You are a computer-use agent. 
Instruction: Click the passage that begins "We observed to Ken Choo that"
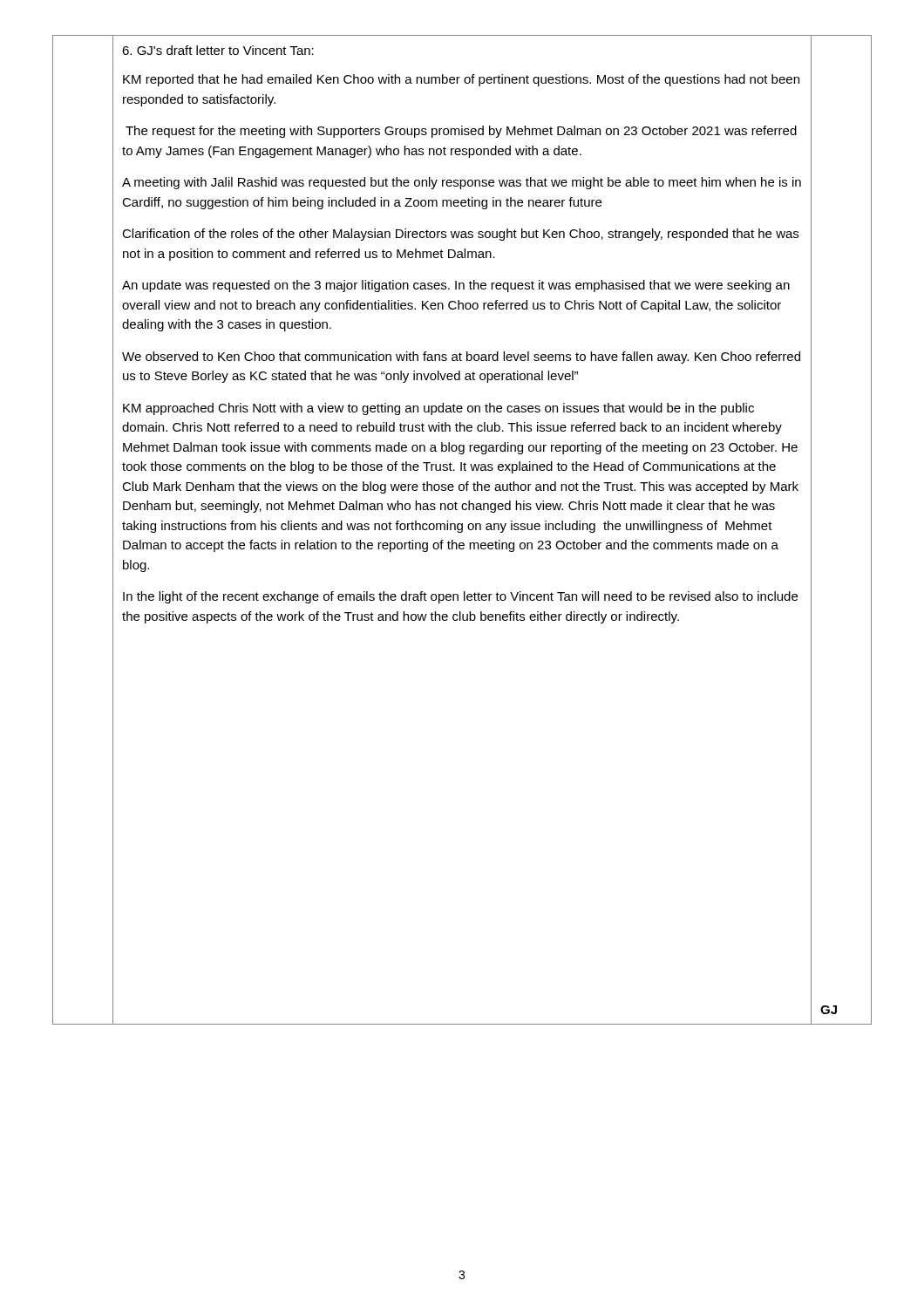coord(462,366)
